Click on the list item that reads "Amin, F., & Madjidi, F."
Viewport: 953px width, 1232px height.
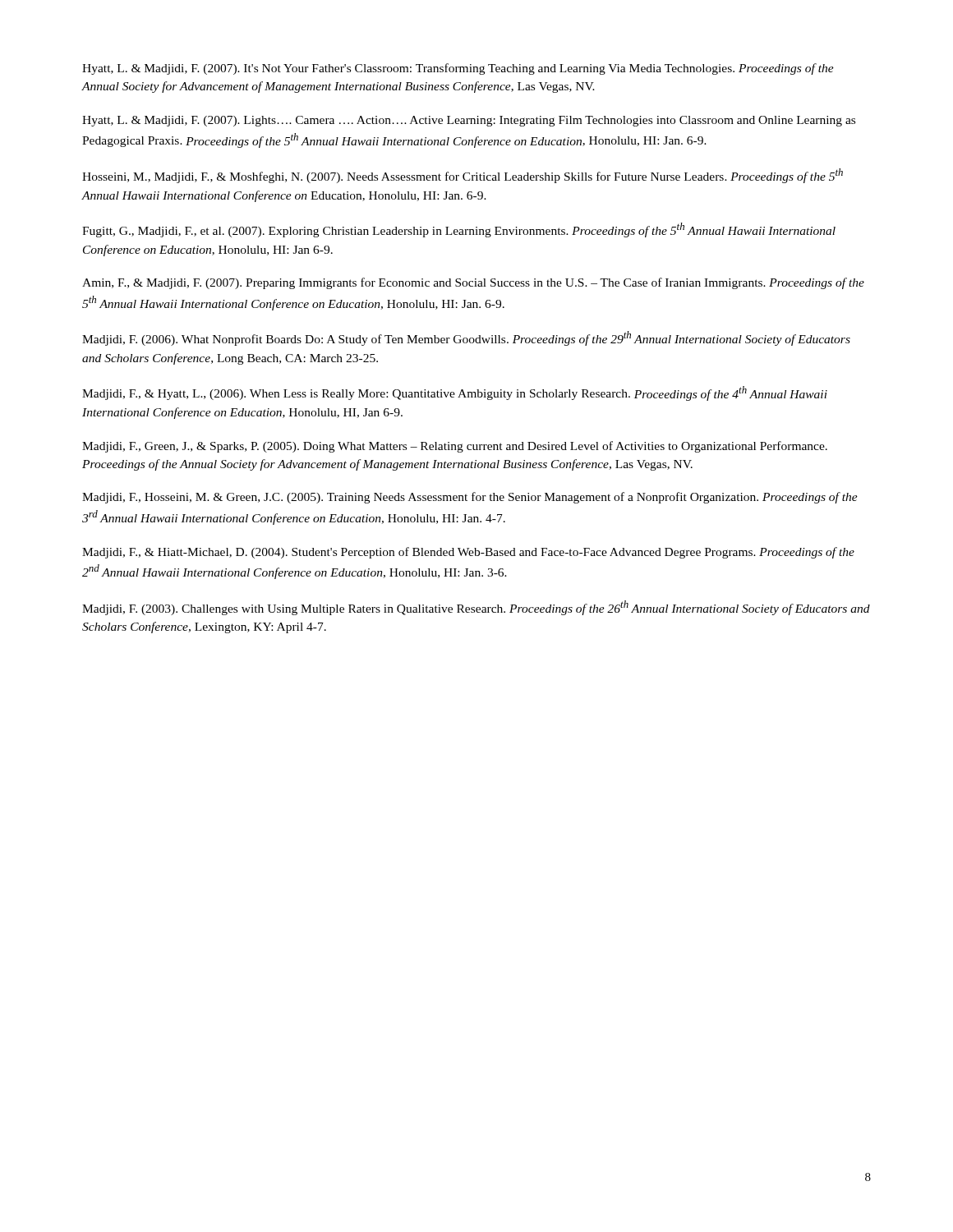point(473,293)
